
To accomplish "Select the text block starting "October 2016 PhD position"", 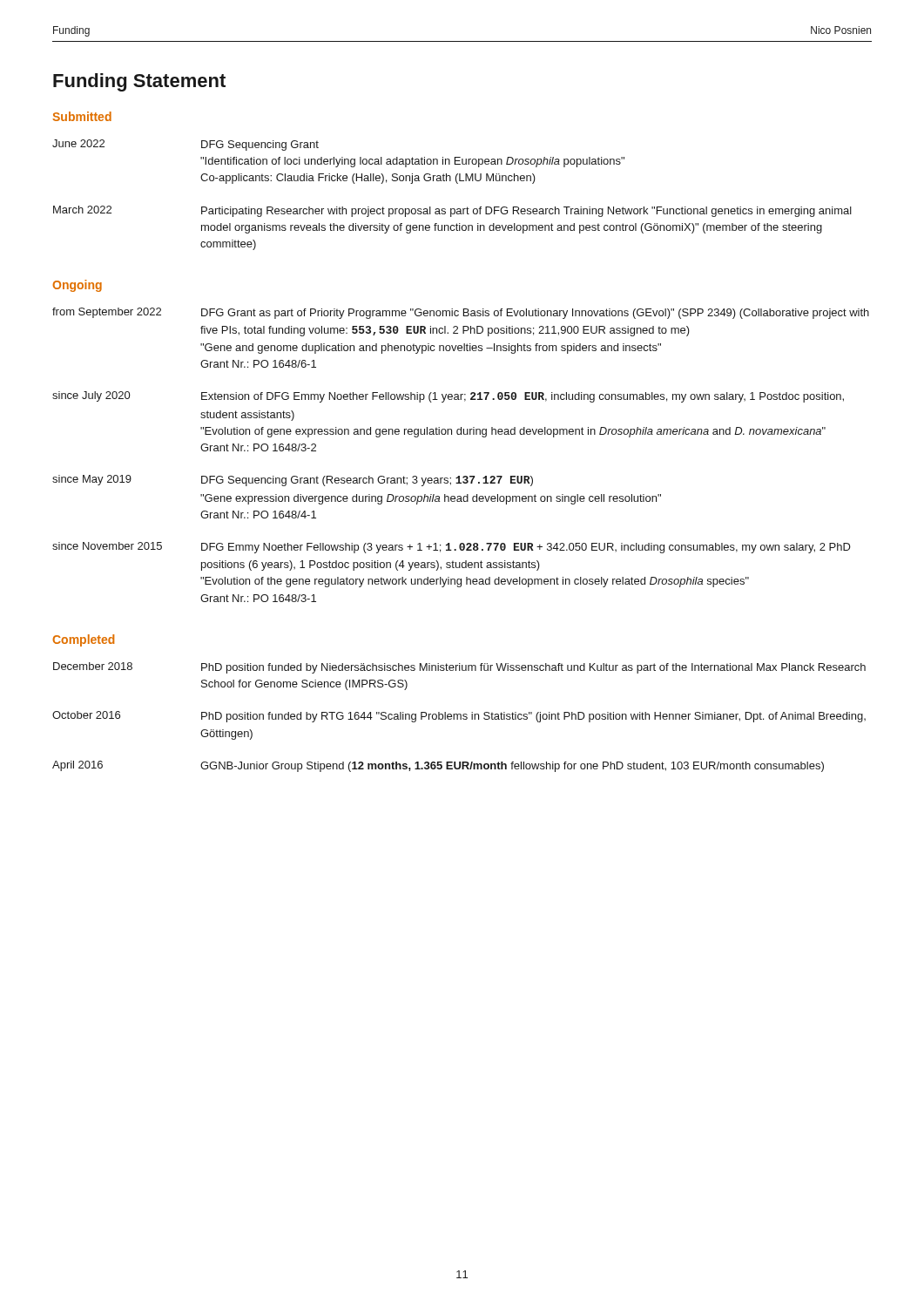I will (x=462, y=725).
